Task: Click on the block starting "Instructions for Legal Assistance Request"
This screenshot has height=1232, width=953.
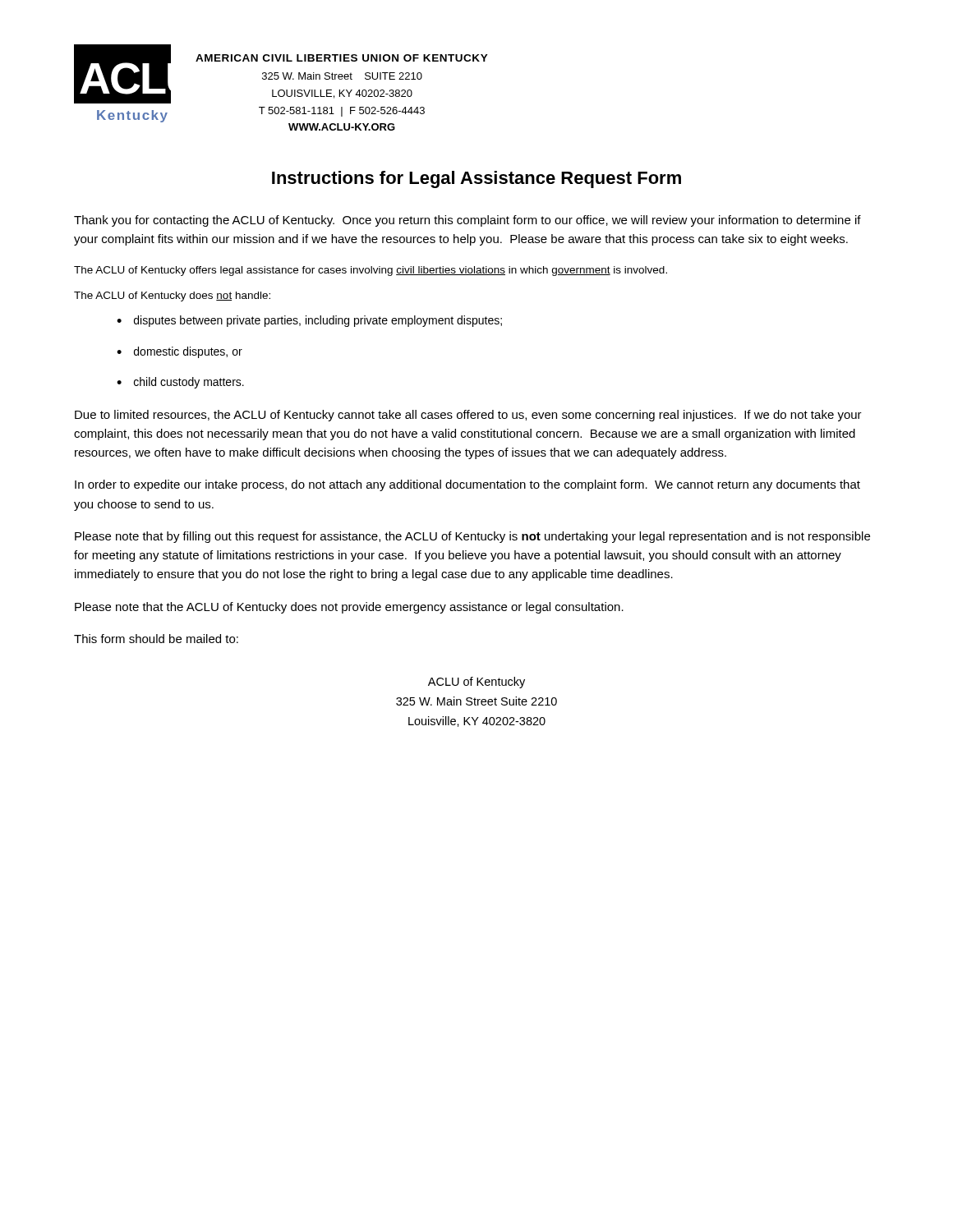Action: [x=476, y=178]
